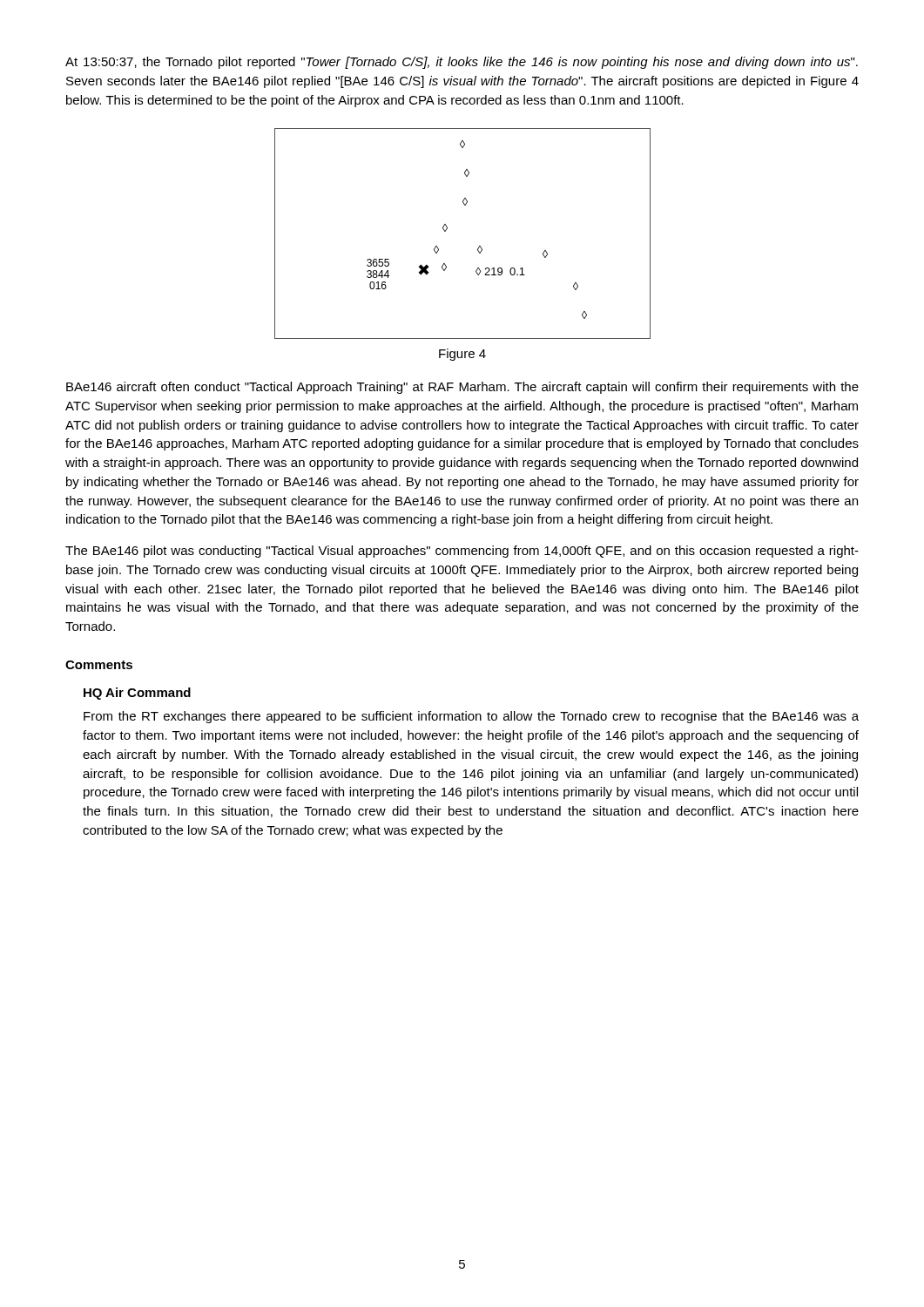The image size is (924, 1307).
Task: Point to the block beginning "BAe146 aircraft often conduct "Tactical Approach"
Action: click(x=462, y=453)
